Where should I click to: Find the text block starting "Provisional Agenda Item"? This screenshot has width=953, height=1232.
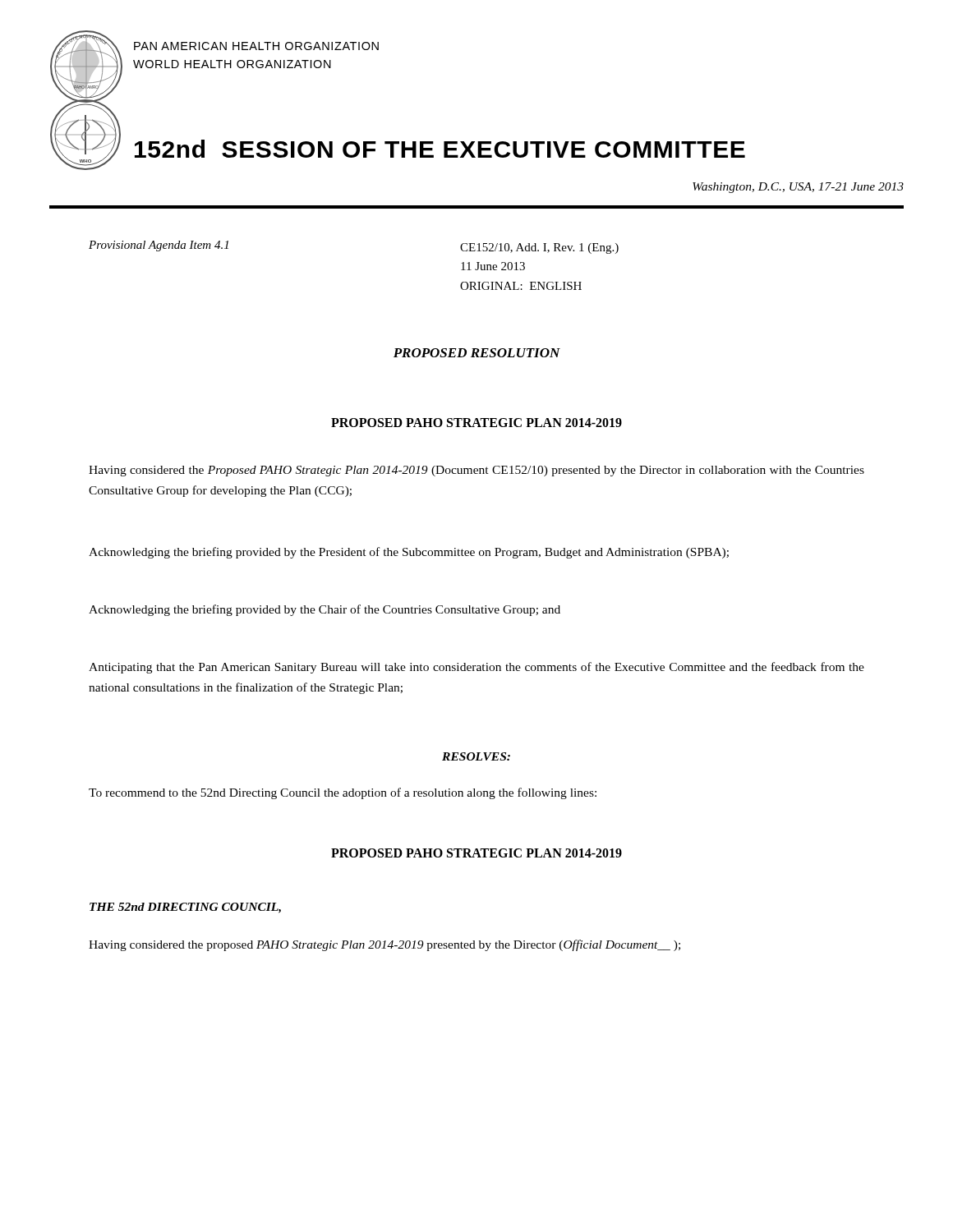coord(159,245)
